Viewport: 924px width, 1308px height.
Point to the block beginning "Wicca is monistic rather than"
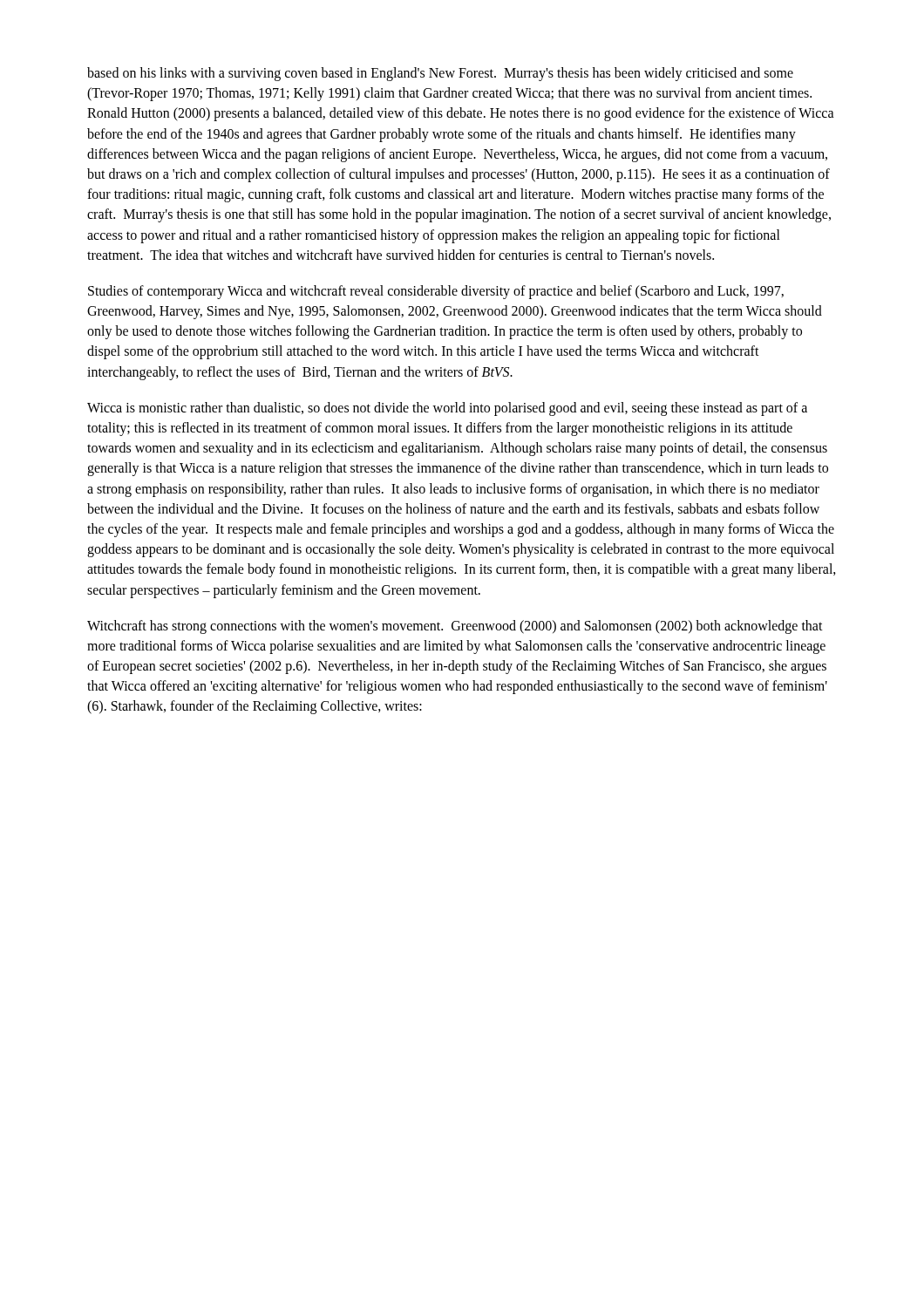462,498
